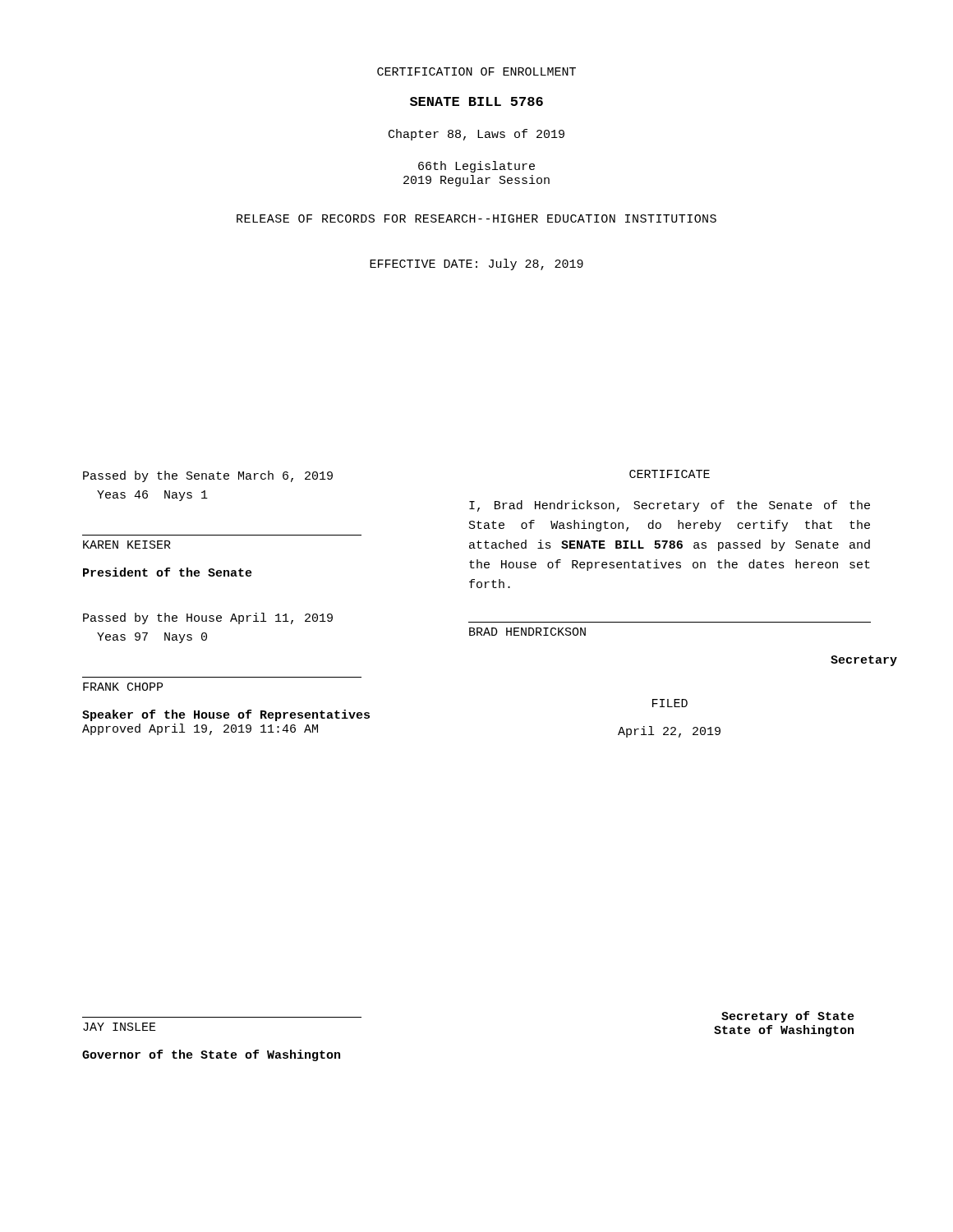Find the text block with the text "RELEASE OF RECORDS FOR RESEARCH--HIGHER EDUCATION"
953x1232 pixels.
point(476,220)
